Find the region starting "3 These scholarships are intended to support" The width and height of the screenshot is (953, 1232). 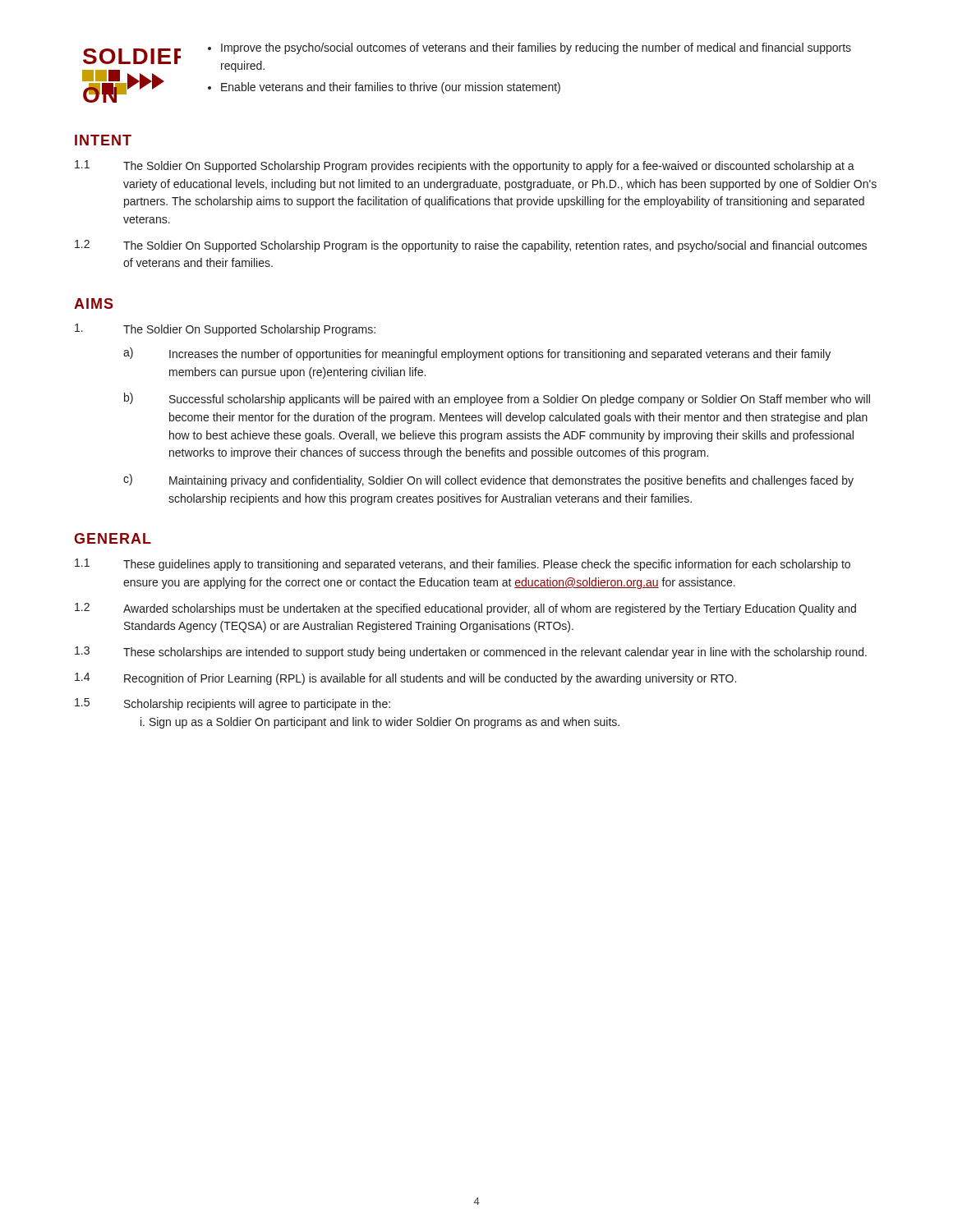point(476,653)
